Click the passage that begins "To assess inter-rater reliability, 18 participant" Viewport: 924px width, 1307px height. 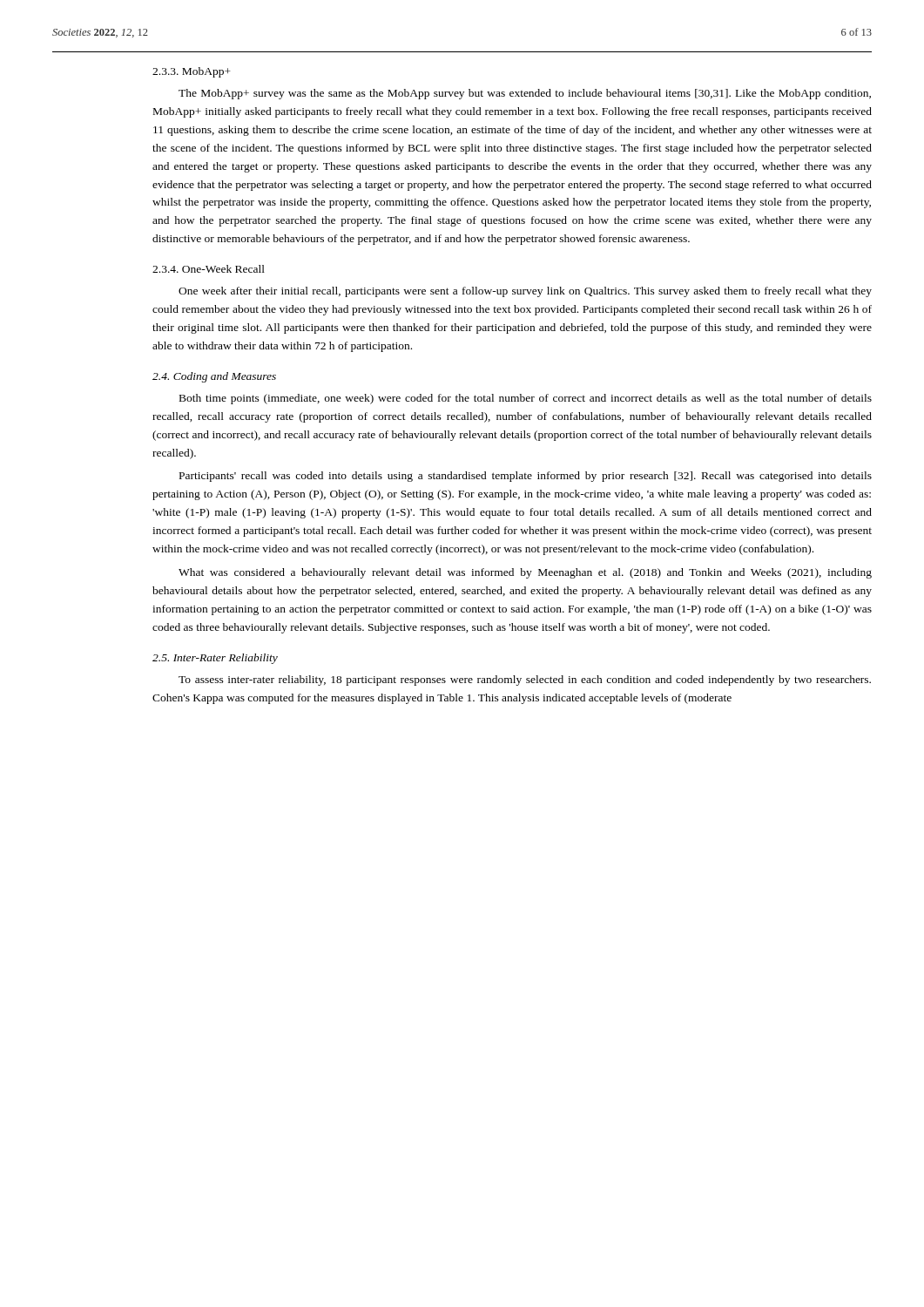coord(512,688)
